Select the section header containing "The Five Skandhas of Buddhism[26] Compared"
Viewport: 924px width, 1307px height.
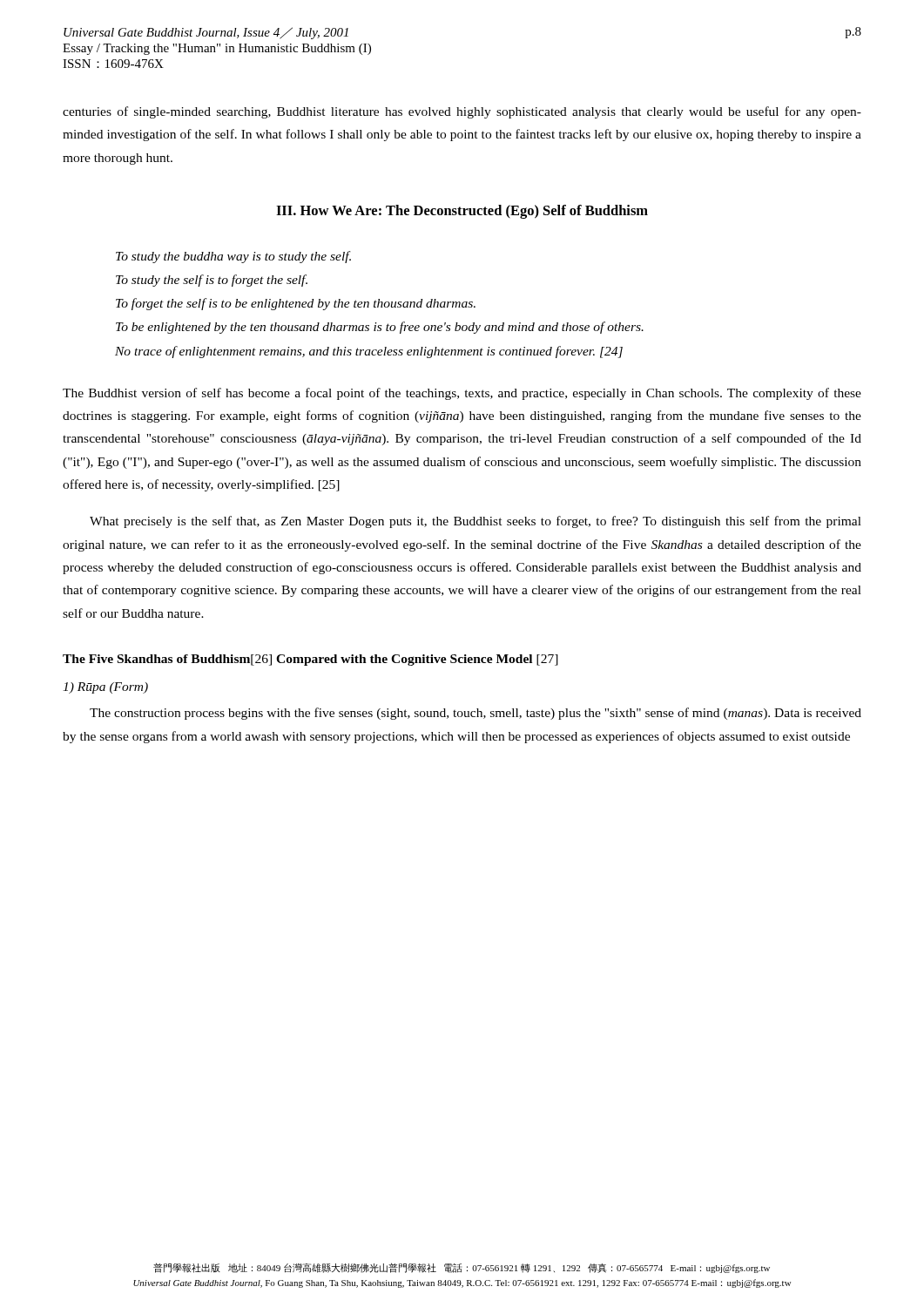[x=311, y=658]
